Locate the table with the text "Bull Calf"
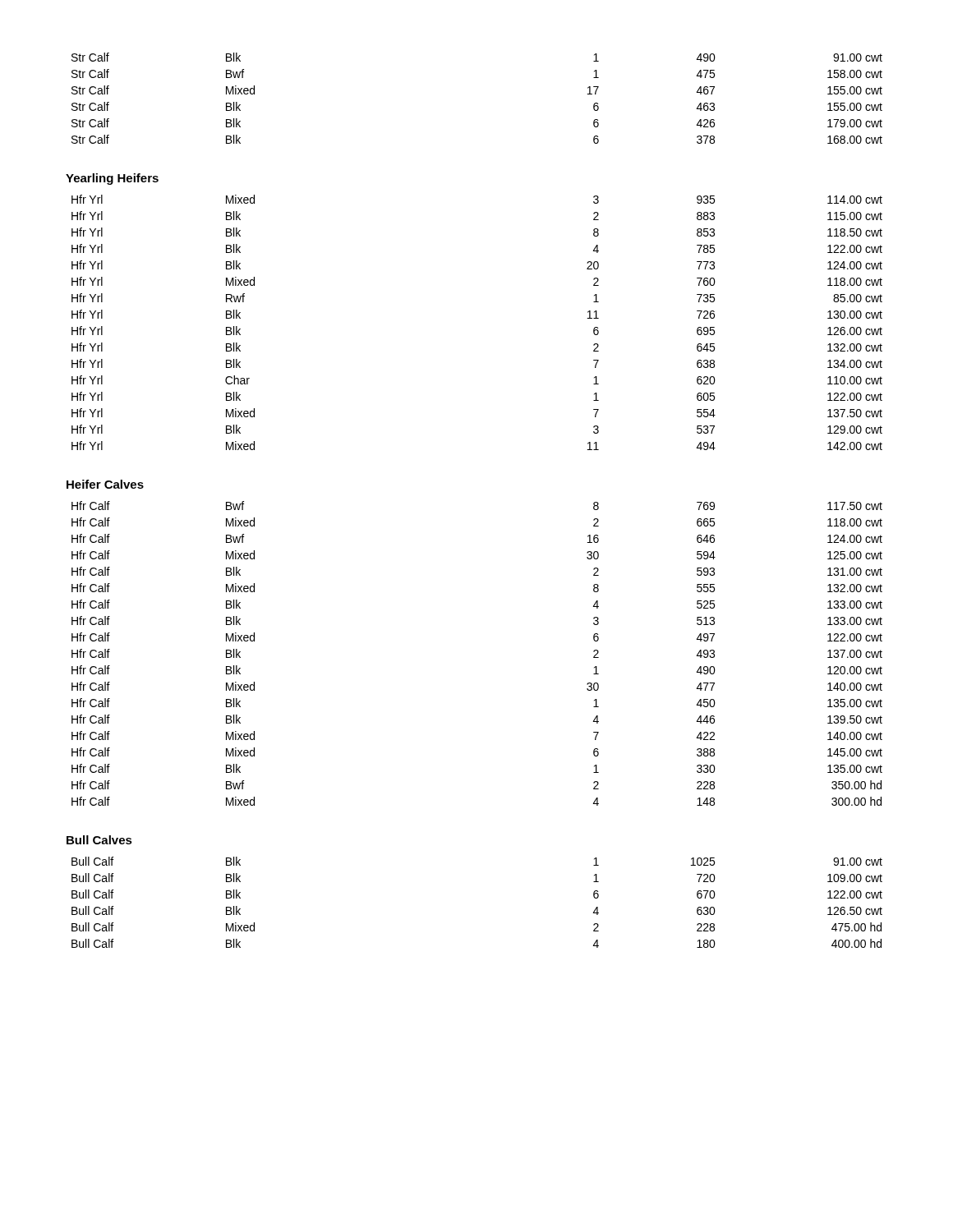 (476, 903)
